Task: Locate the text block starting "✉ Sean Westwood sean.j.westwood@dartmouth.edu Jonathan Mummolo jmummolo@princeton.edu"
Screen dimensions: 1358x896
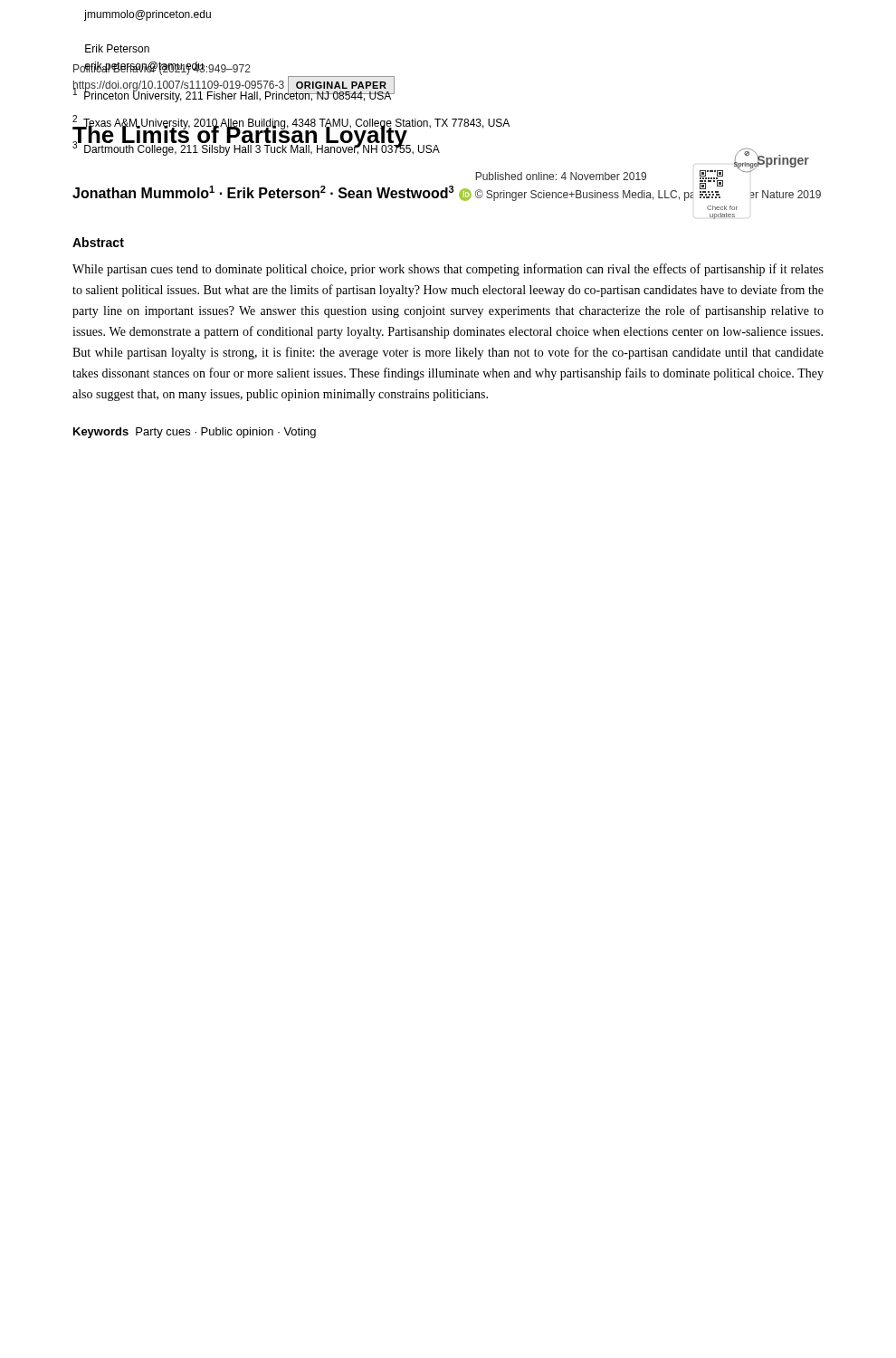Action: click(x=148, y=15)
